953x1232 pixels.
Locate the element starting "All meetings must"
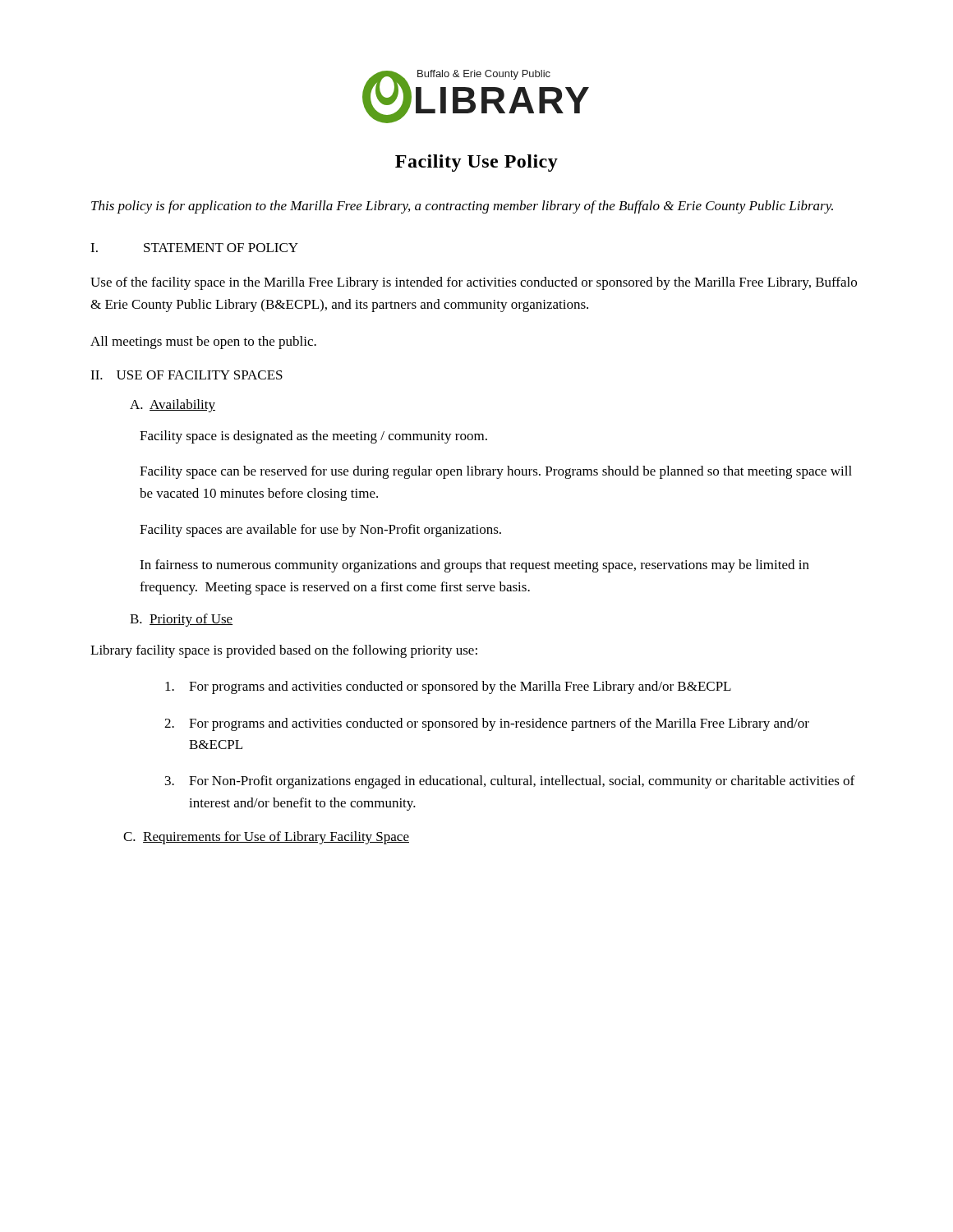204,341
